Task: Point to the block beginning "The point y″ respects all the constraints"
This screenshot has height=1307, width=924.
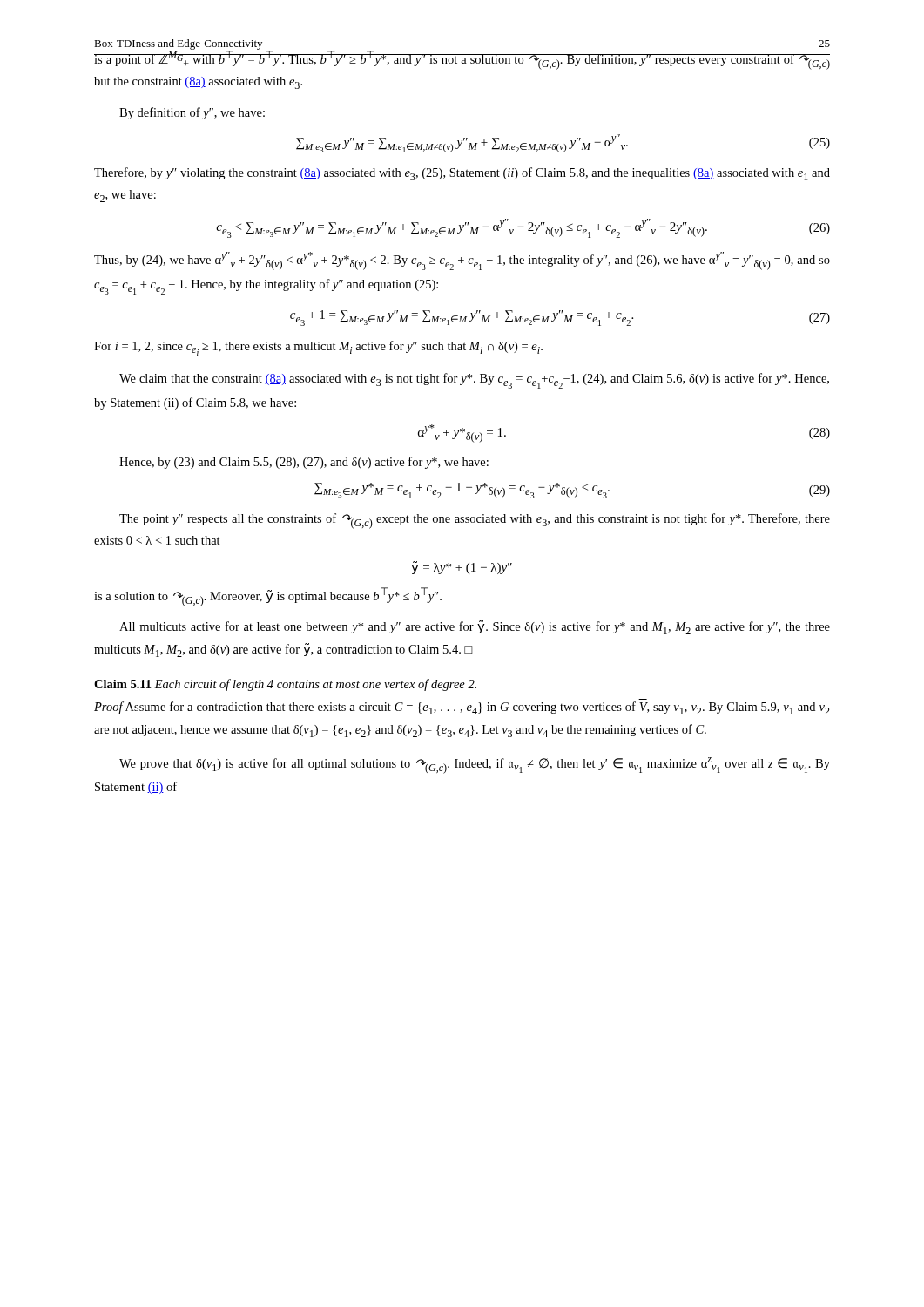Action: click(x=462, y=530)
